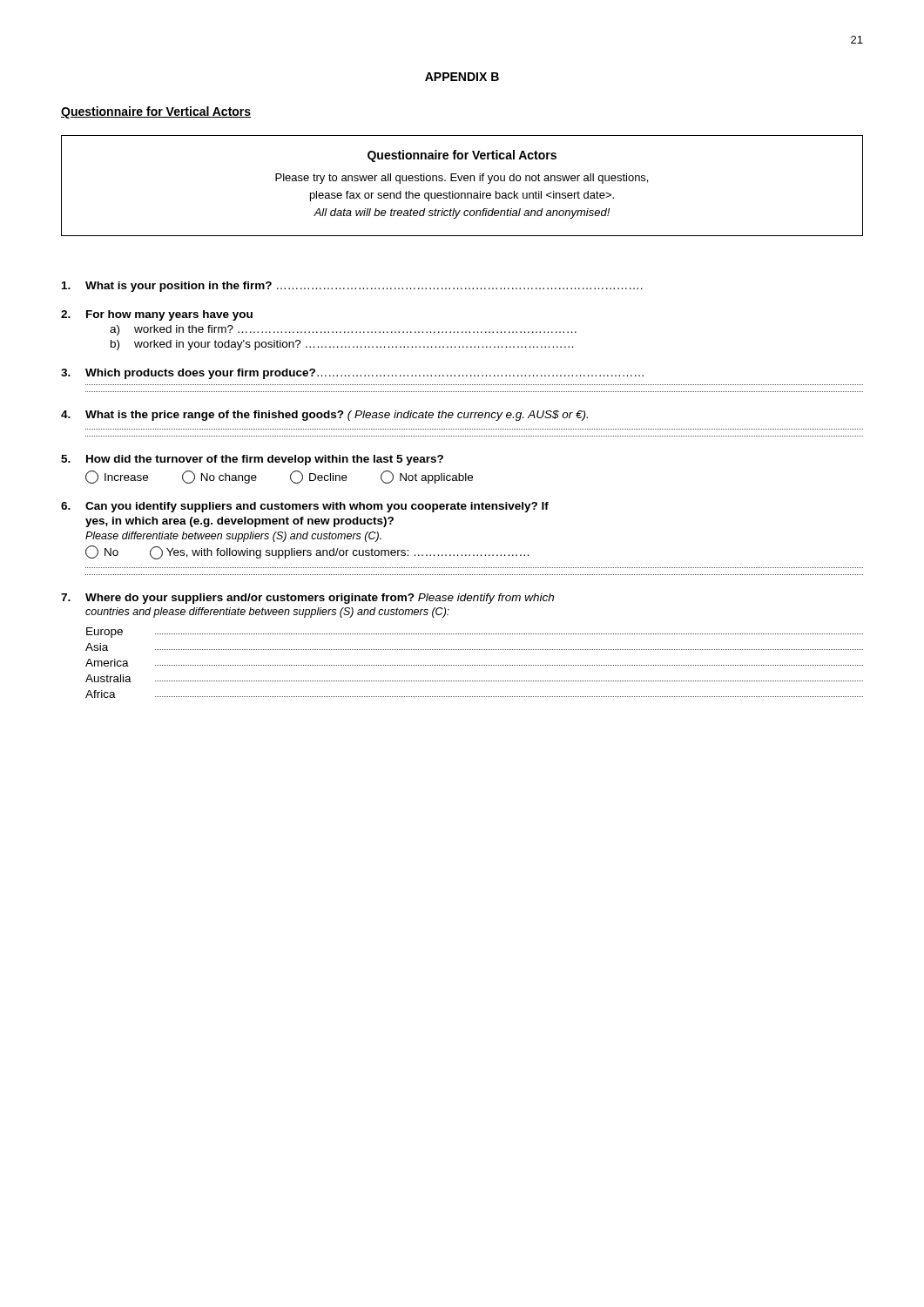Find the region starting "What is your position"
The width and height of the screenshot is (924, 1307).
(x=462, y=285)
